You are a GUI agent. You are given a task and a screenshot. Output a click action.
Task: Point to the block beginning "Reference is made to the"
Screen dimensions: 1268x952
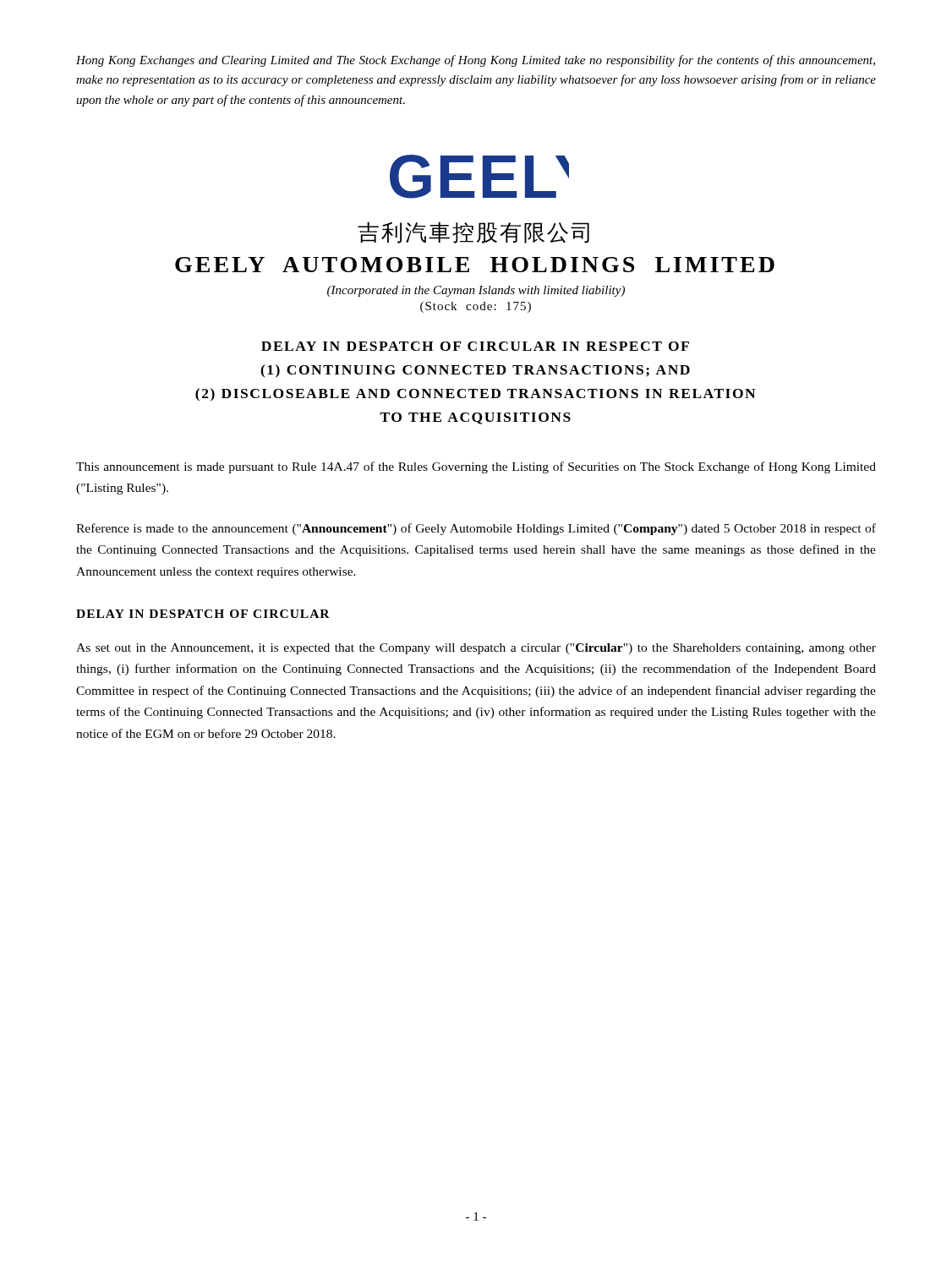click(x=476, y=549)
